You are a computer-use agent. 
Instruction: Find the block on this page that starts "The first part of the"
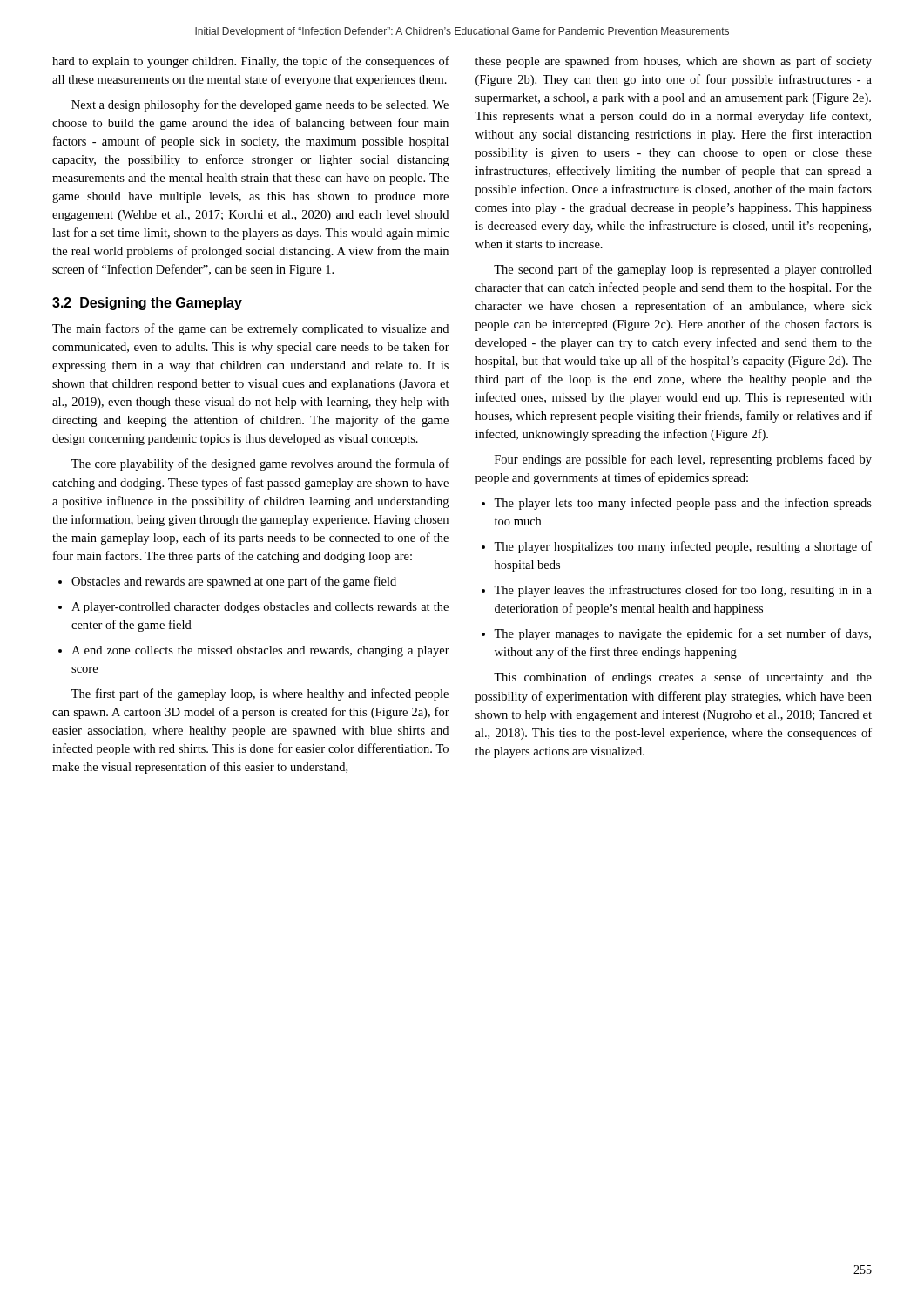coord(251,730)
